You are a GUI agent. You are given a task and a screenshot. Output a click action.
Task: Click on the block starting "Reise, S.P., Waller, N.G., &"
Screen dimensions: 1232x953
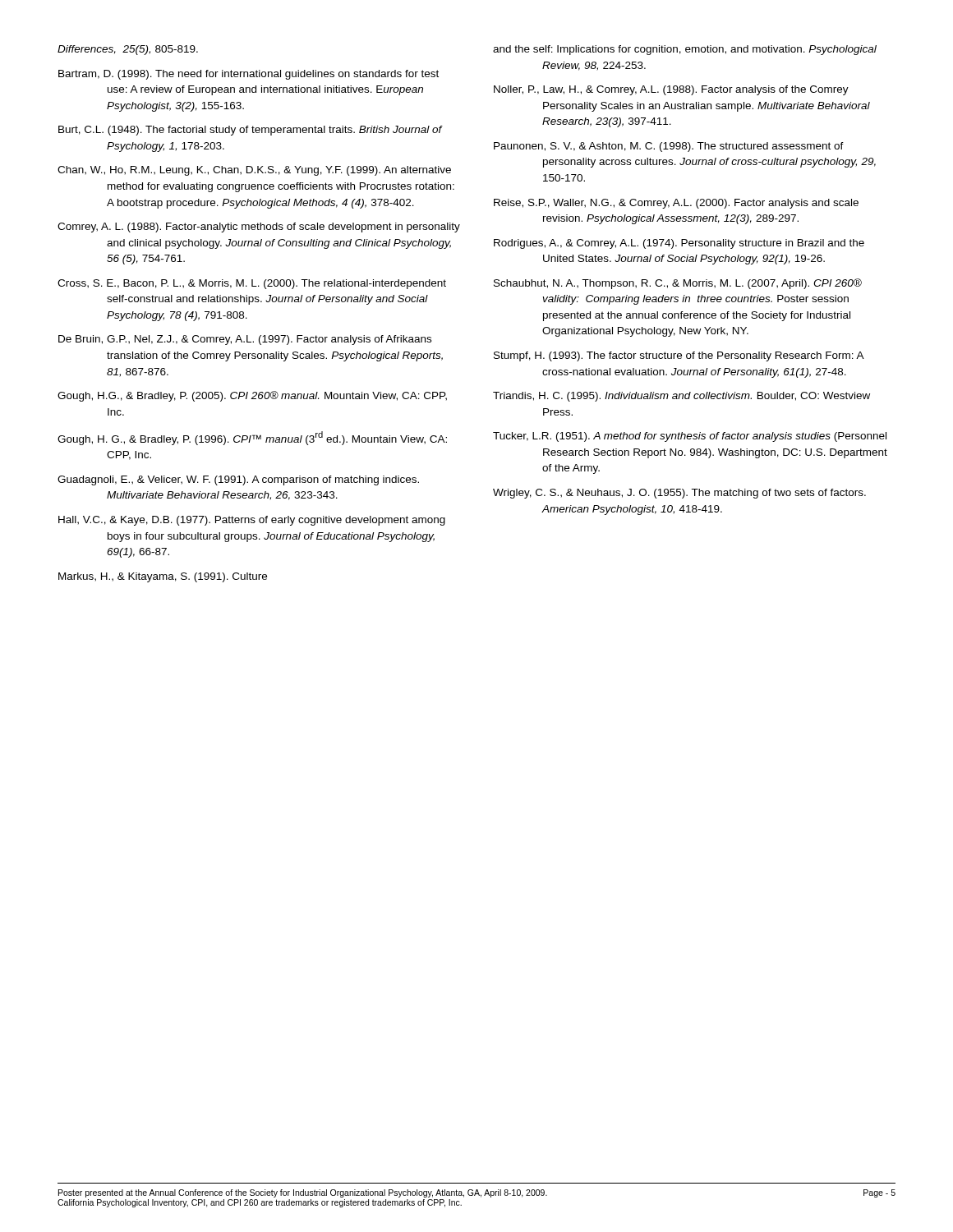point(676,210)
